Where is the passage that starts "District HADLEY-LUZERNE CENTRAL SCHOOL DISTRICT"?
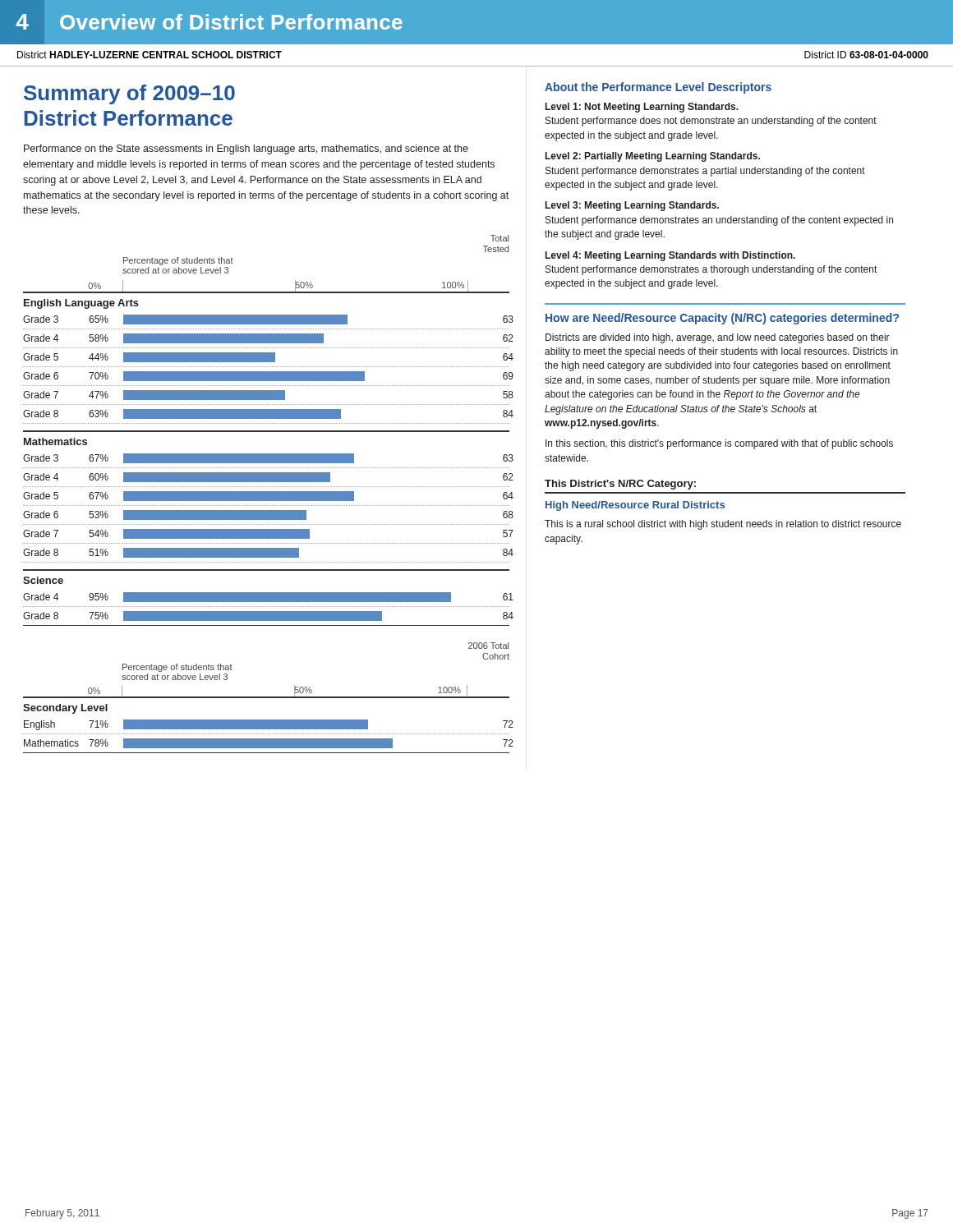953x1232 pixels. pyautogui.click(x=472, y=55)
